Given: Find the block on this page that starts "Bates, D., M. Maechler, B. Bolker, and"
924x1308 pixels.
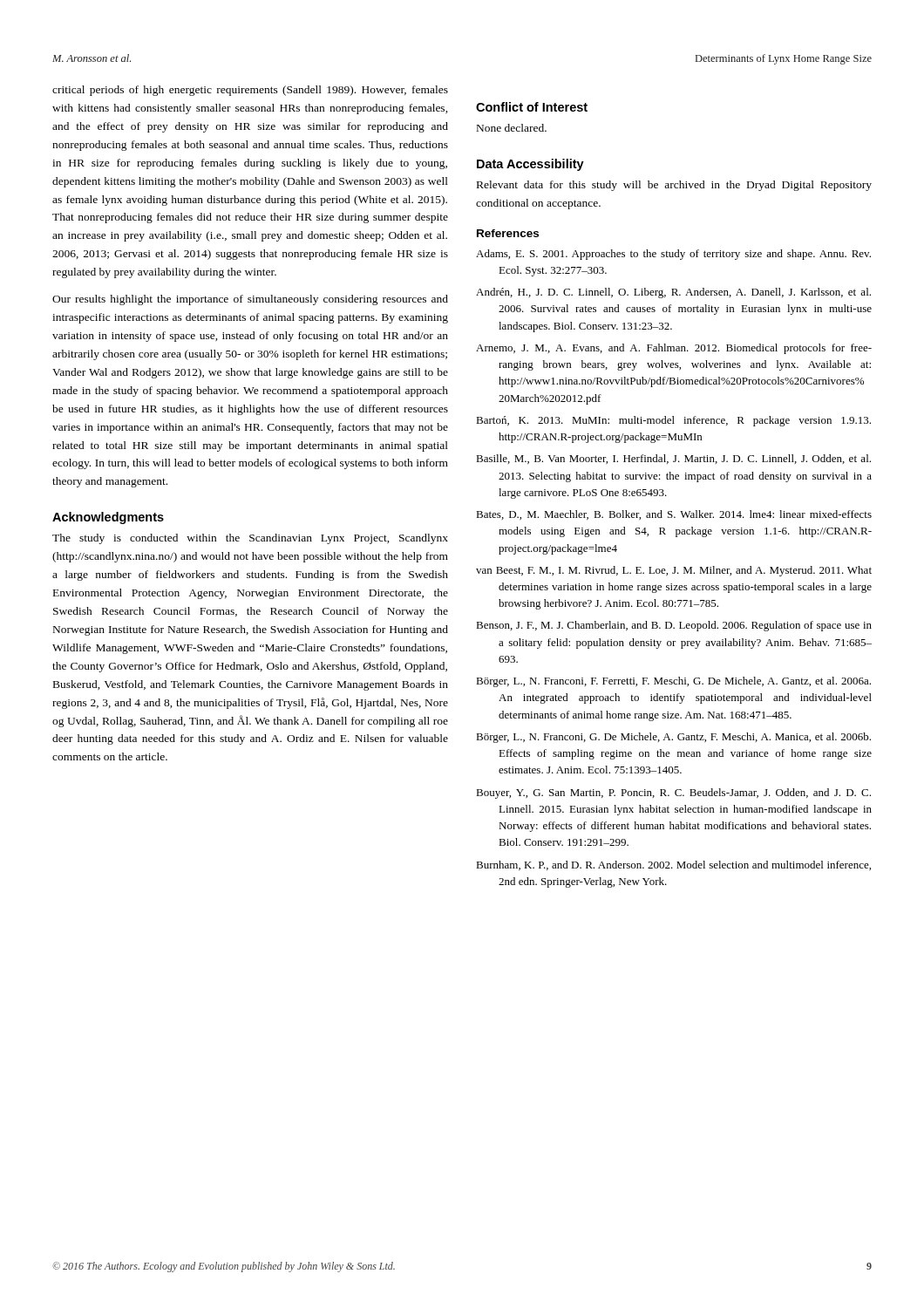Looking at the screenshot, I should click(674, 531).
